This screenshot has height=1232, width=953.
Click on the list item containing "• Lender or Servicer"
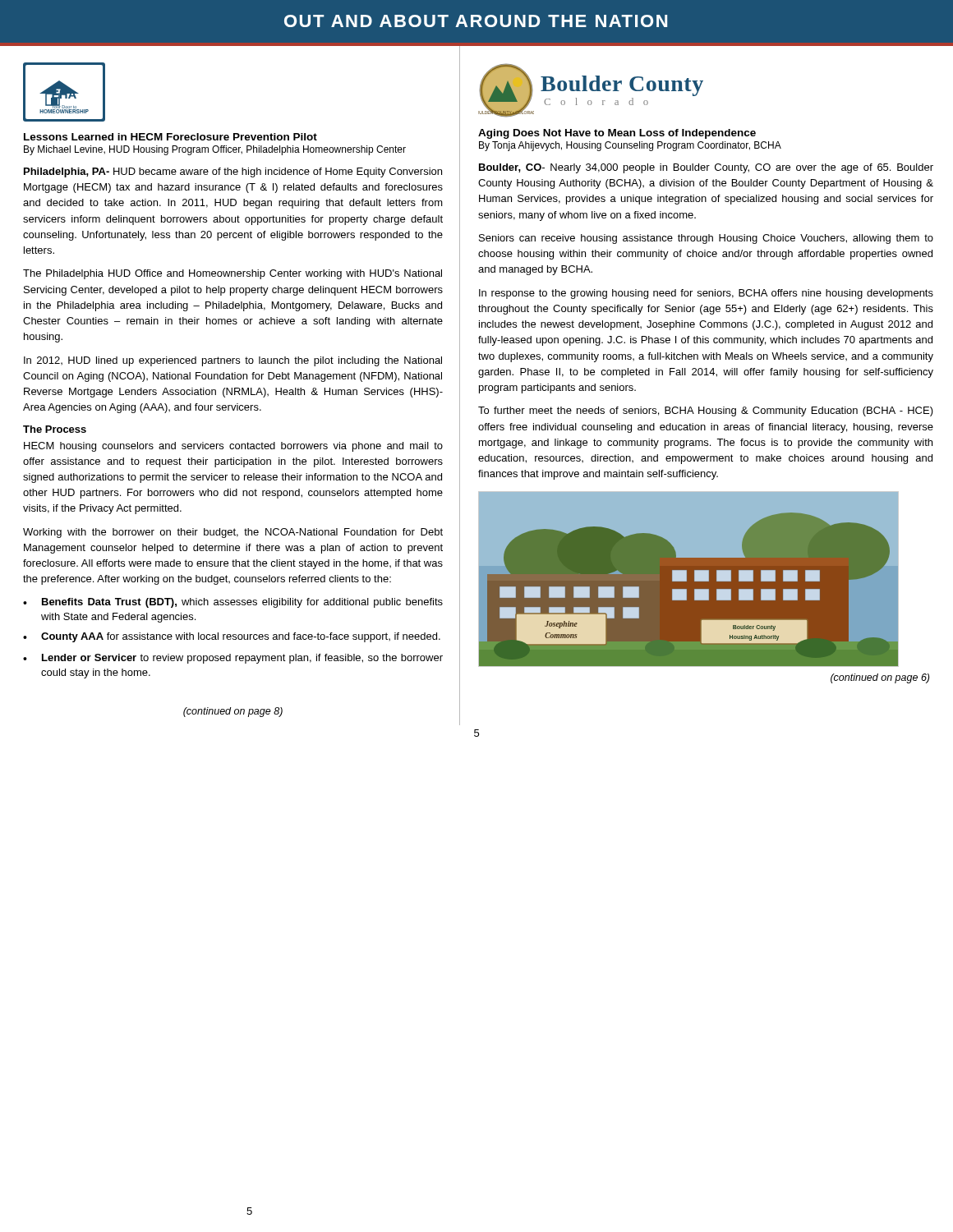pyautogui.click(x=233, y=666)
